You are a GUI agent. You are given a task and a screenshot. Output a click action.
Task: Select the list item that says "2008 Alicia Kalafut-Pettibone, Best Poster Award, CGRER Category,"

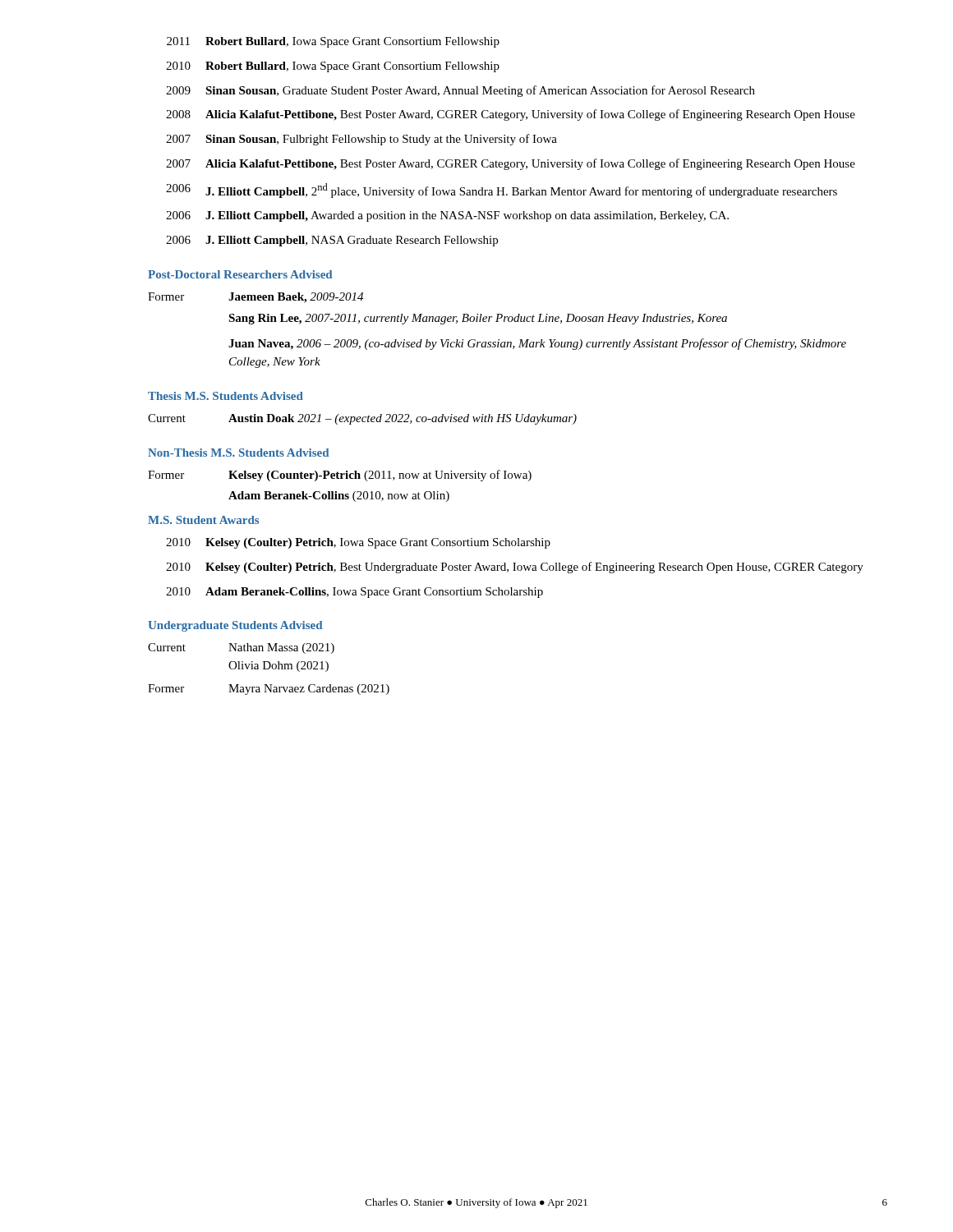[x=509, y=115]
